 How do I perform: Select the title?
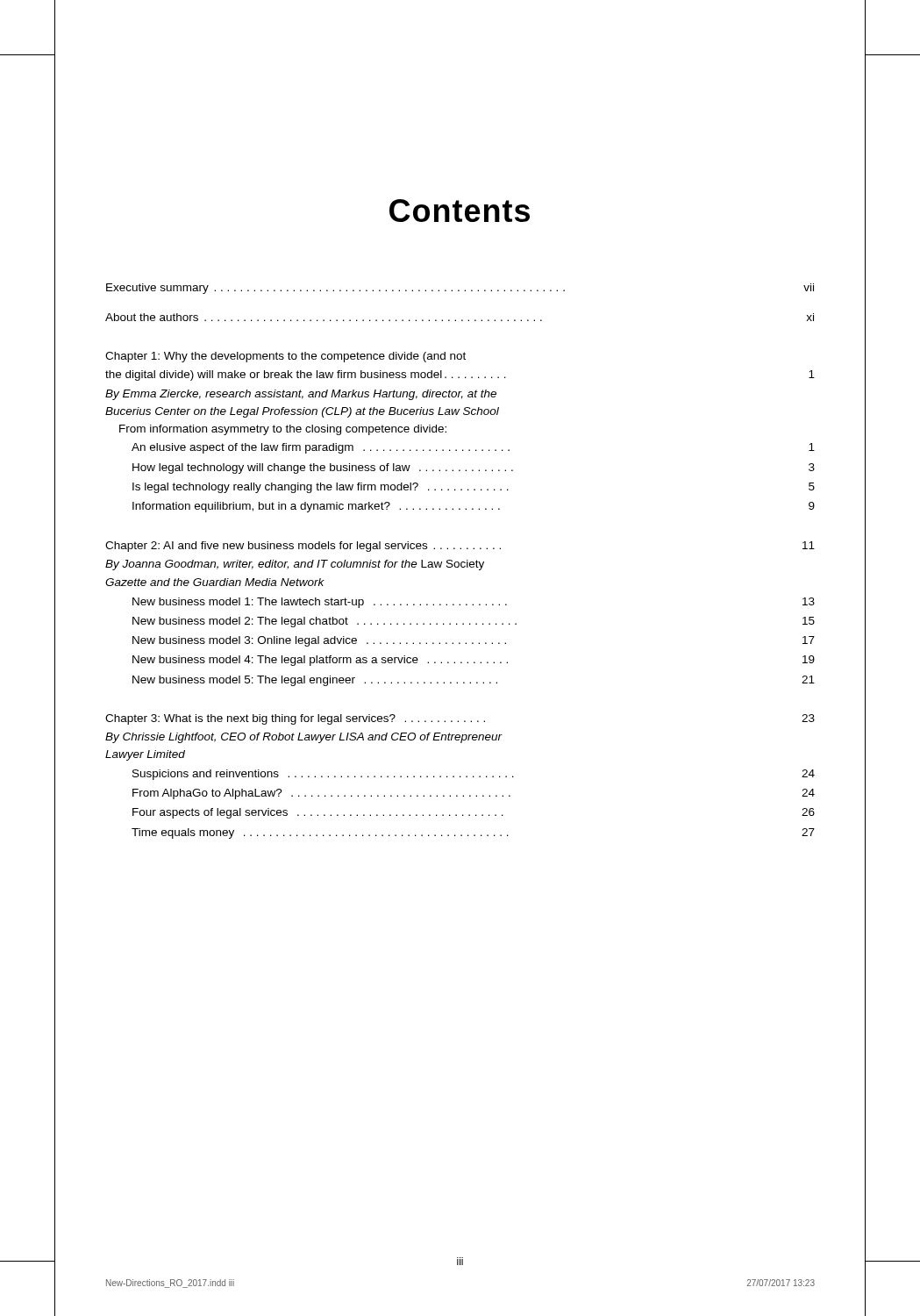460,211
